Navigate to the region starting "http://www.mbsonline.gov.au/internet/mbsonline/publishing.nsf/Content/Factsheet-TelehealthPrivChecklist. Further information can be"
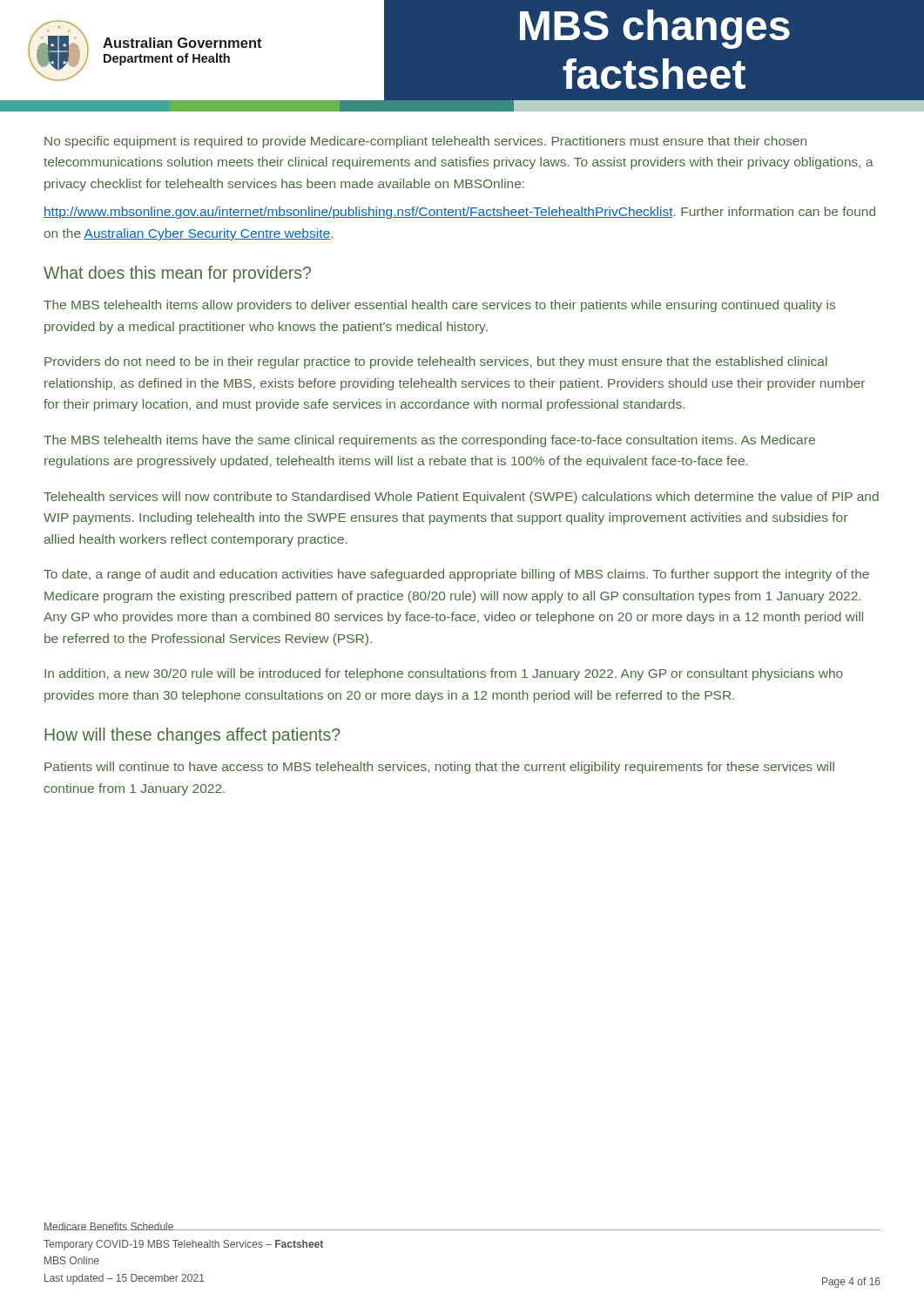Image resolution: width=924 pixels, height=1307 pixels. [460, 222]
